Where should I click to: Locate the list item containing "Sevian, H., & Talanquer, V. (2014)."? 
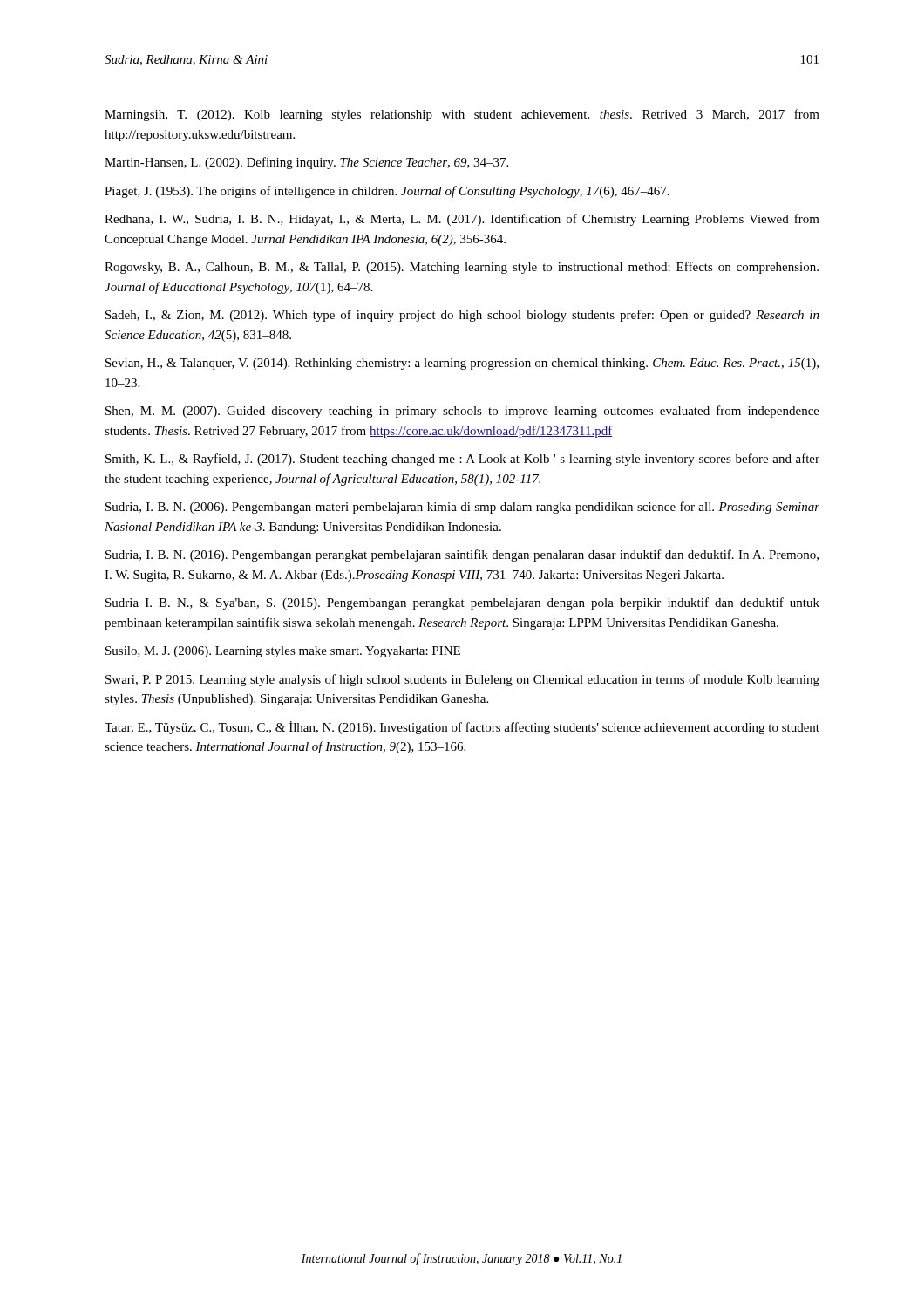pyautogui.click(x=462, y=373)
